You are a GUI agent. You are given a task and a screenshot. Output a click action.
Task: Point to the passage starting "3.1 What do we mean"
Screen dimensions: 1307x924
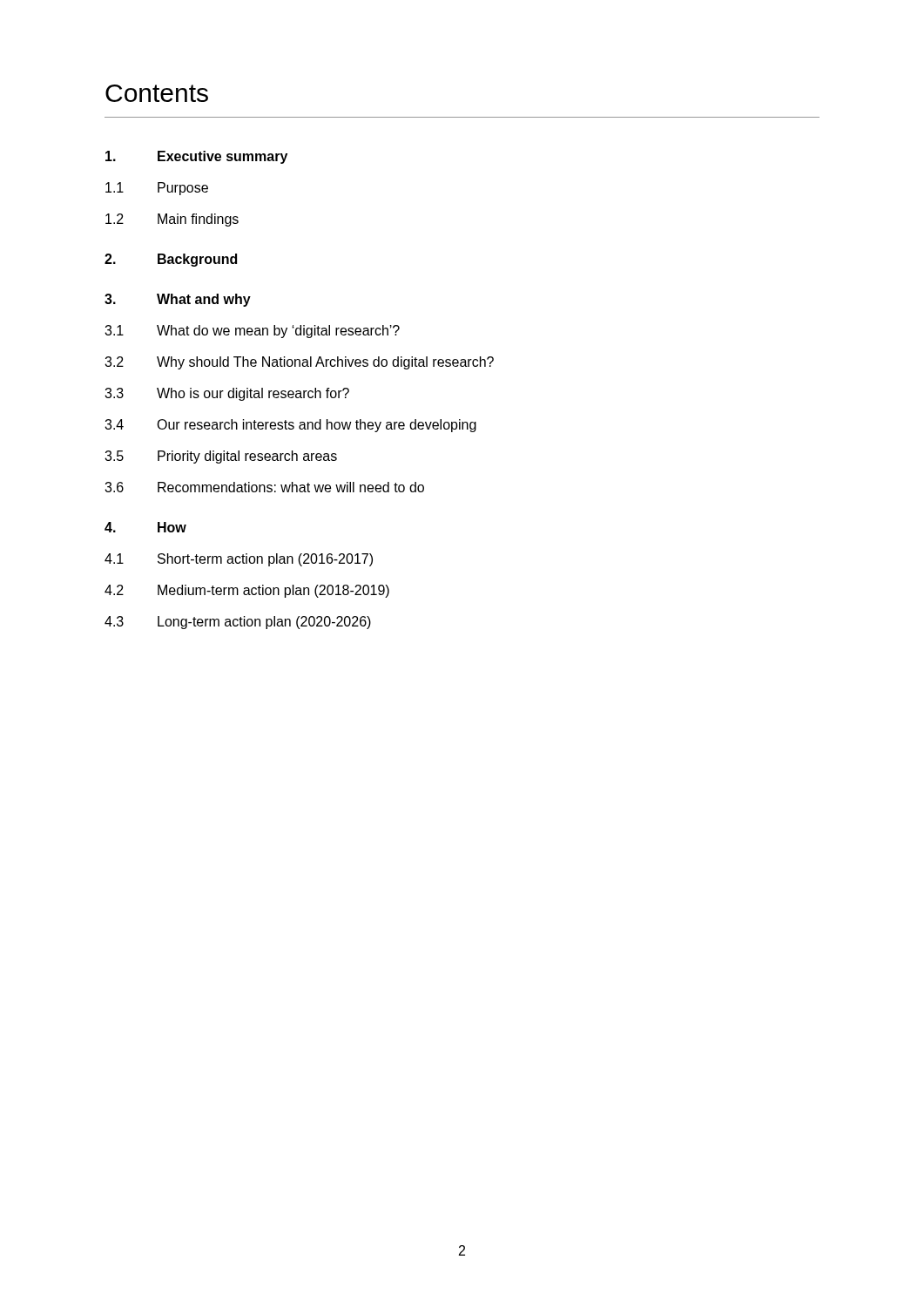[x=252, y=331]
